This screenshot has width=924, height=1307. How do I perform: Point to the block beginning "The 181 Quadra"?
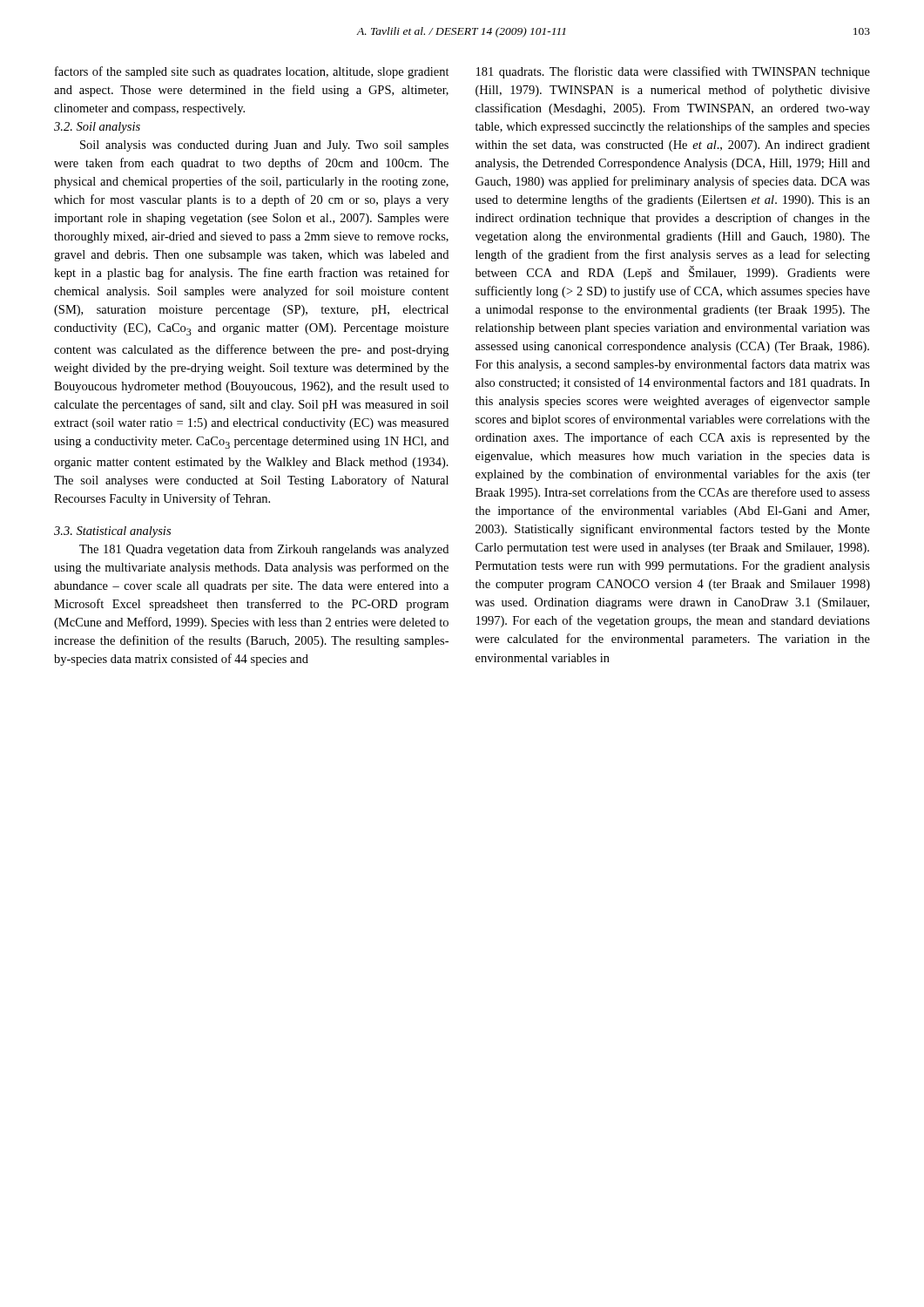coord(251,604)
